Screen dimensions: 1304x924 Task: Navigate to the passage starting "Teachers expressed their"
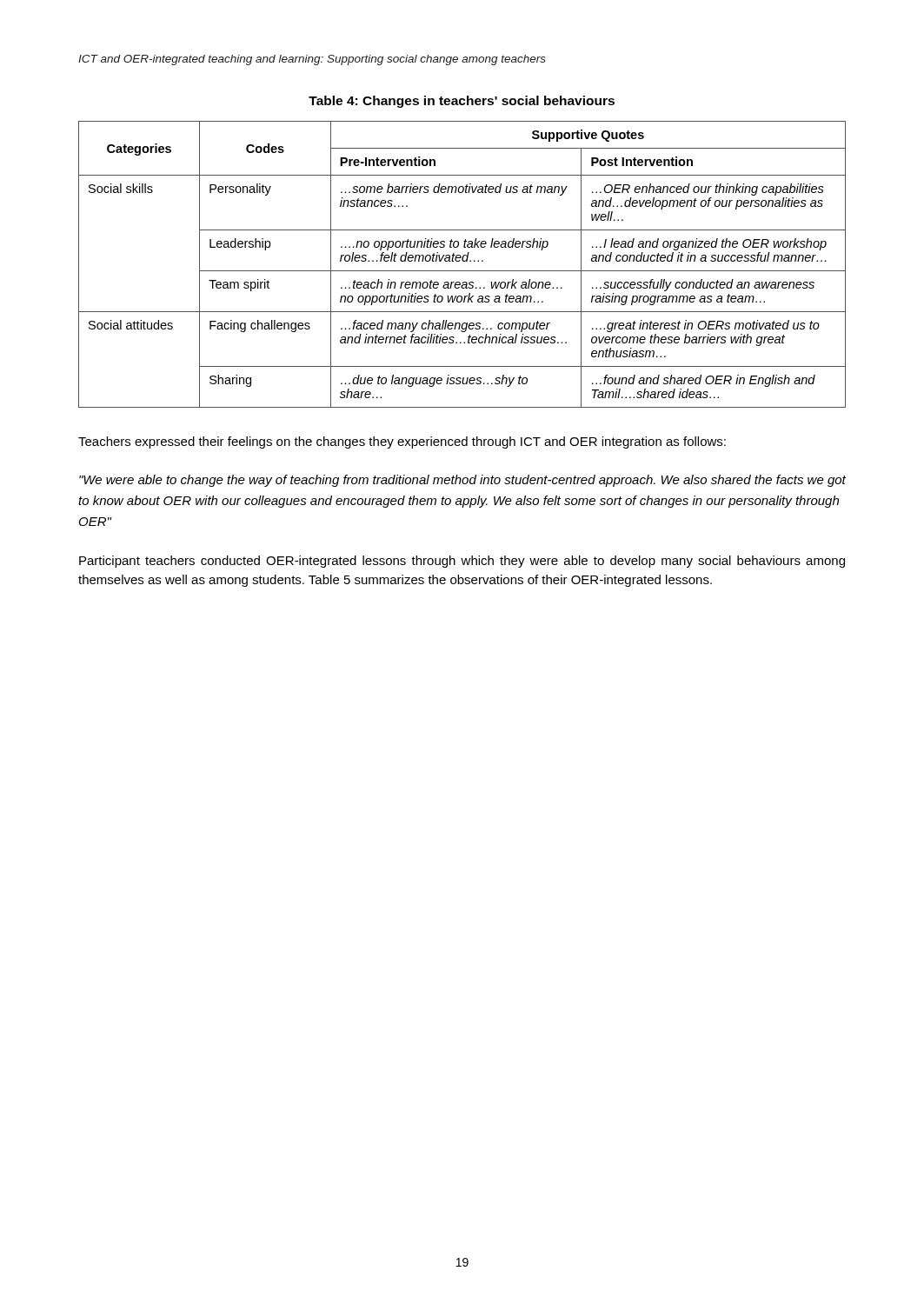tap(402, 441)
